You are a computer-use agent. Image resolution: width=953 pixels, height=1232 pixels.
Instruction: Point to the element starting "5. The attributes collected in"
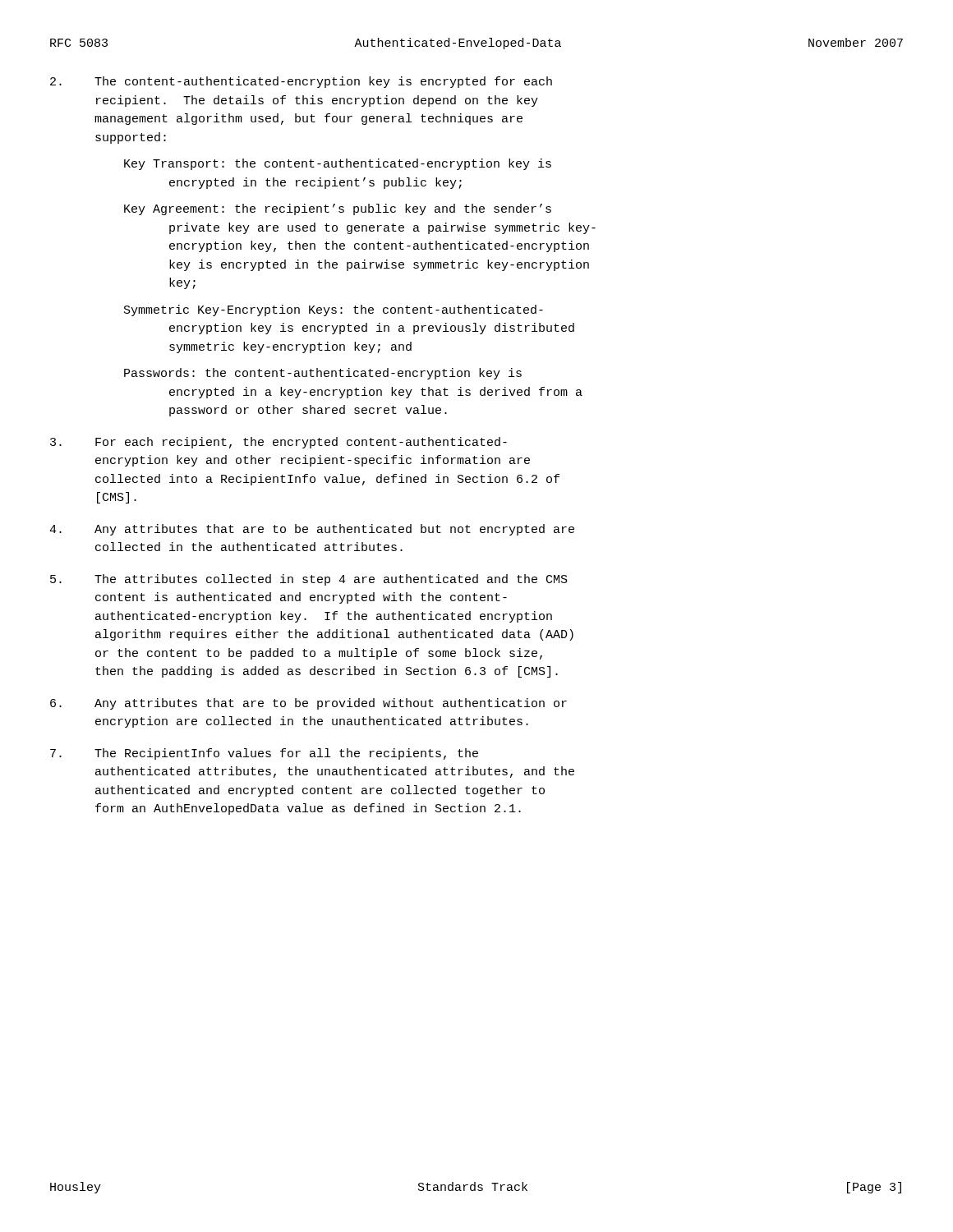(x=476, y=627)
